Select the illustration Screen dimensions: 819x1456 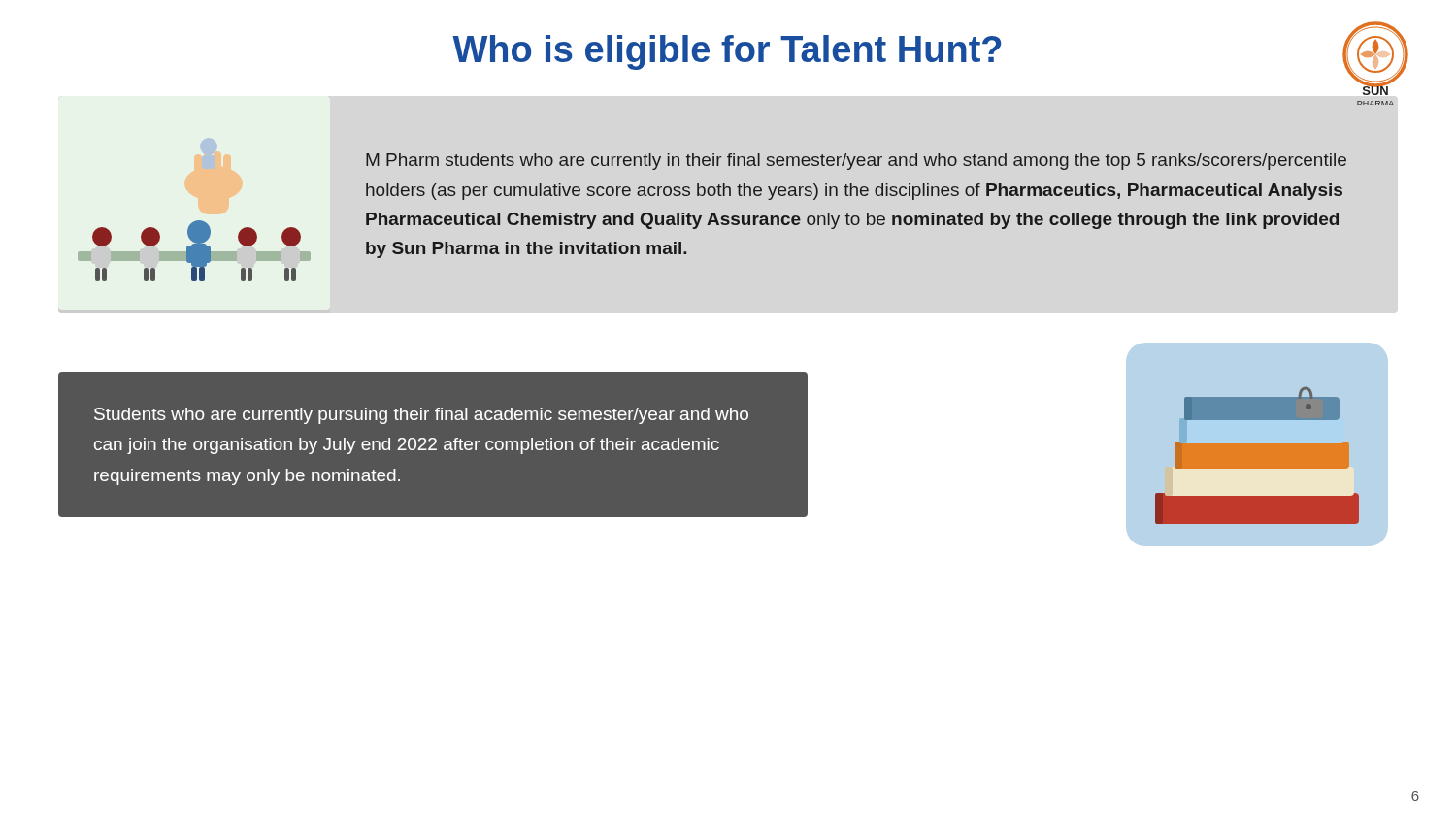click(194, 205)
